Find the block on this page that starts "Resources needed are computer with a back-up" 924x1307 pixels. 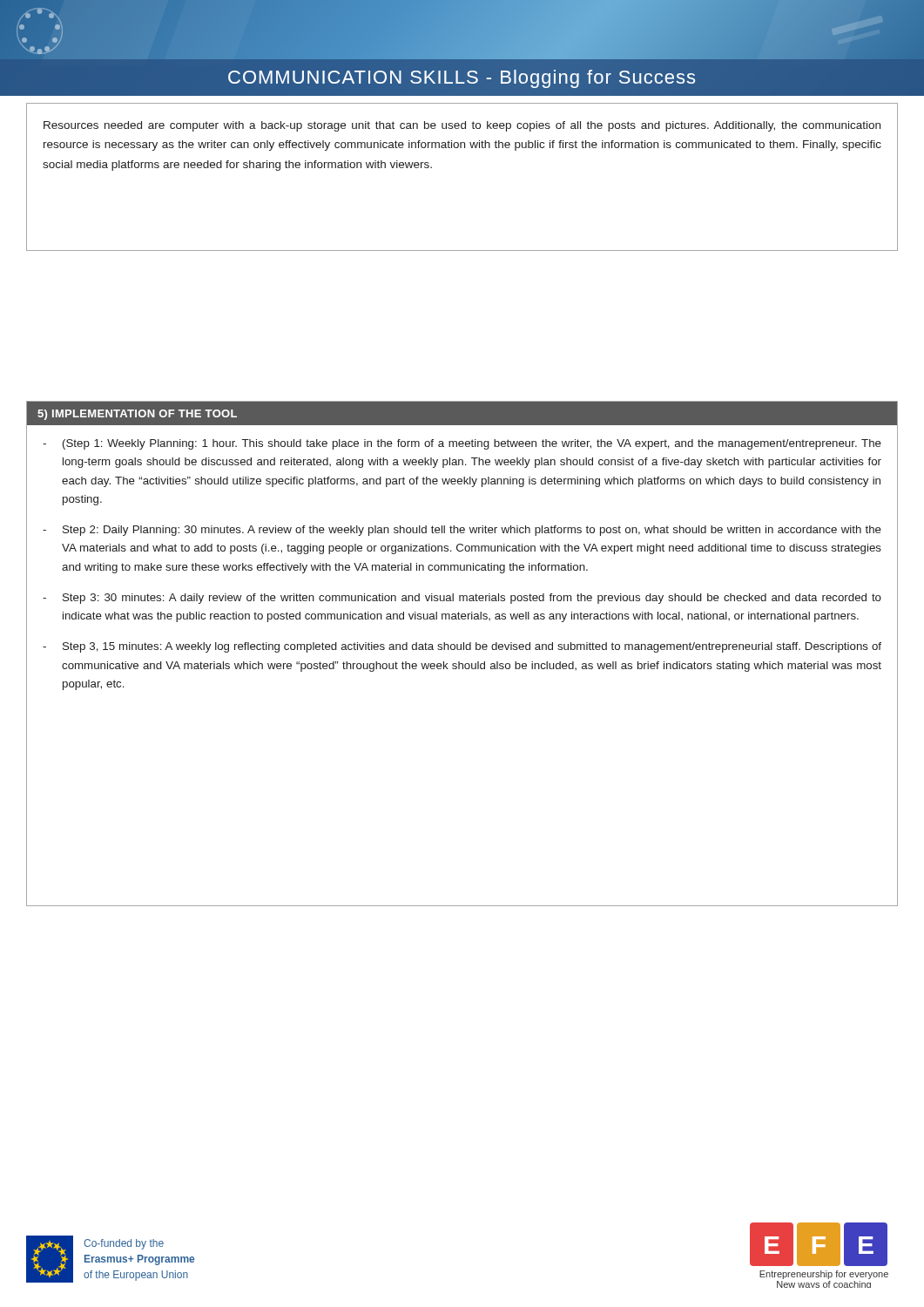pyautogui.click(x=462, y=144)
